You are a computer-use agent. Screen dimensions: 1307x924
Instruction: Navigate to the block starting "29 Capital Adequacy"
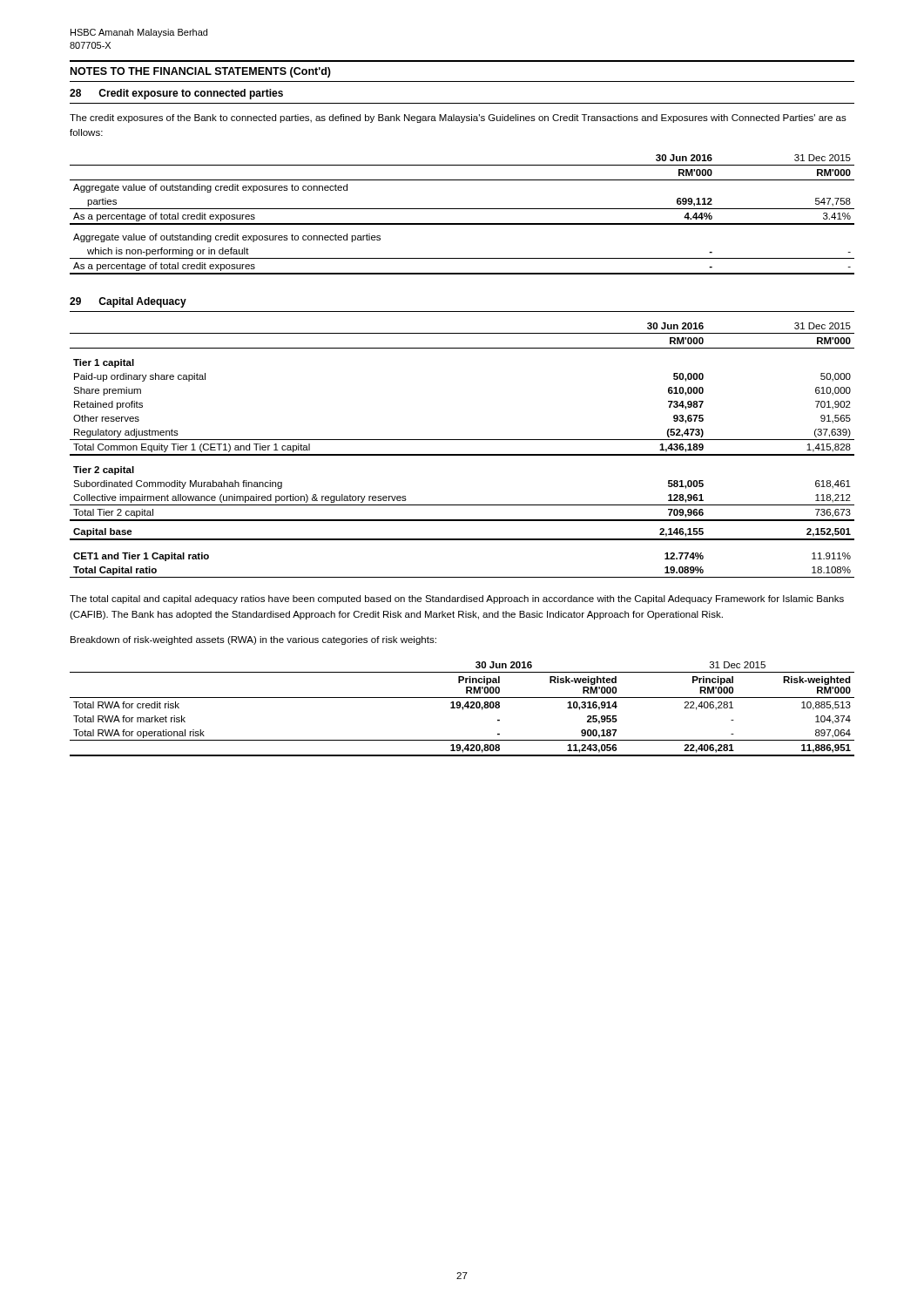(128, 302)
